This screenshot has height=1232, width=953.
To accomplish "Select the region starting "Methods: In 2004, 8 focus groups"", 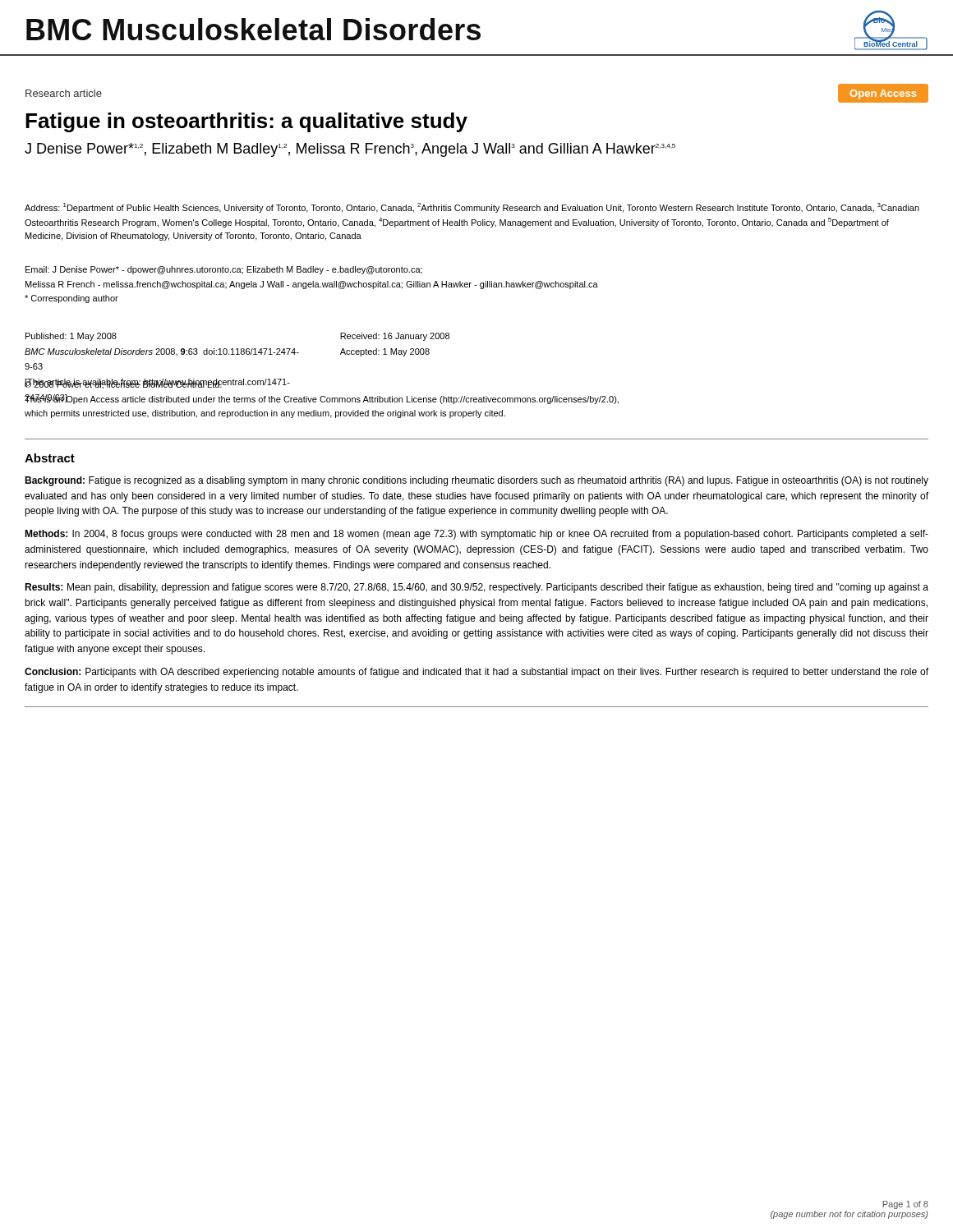I will (476, 549).
